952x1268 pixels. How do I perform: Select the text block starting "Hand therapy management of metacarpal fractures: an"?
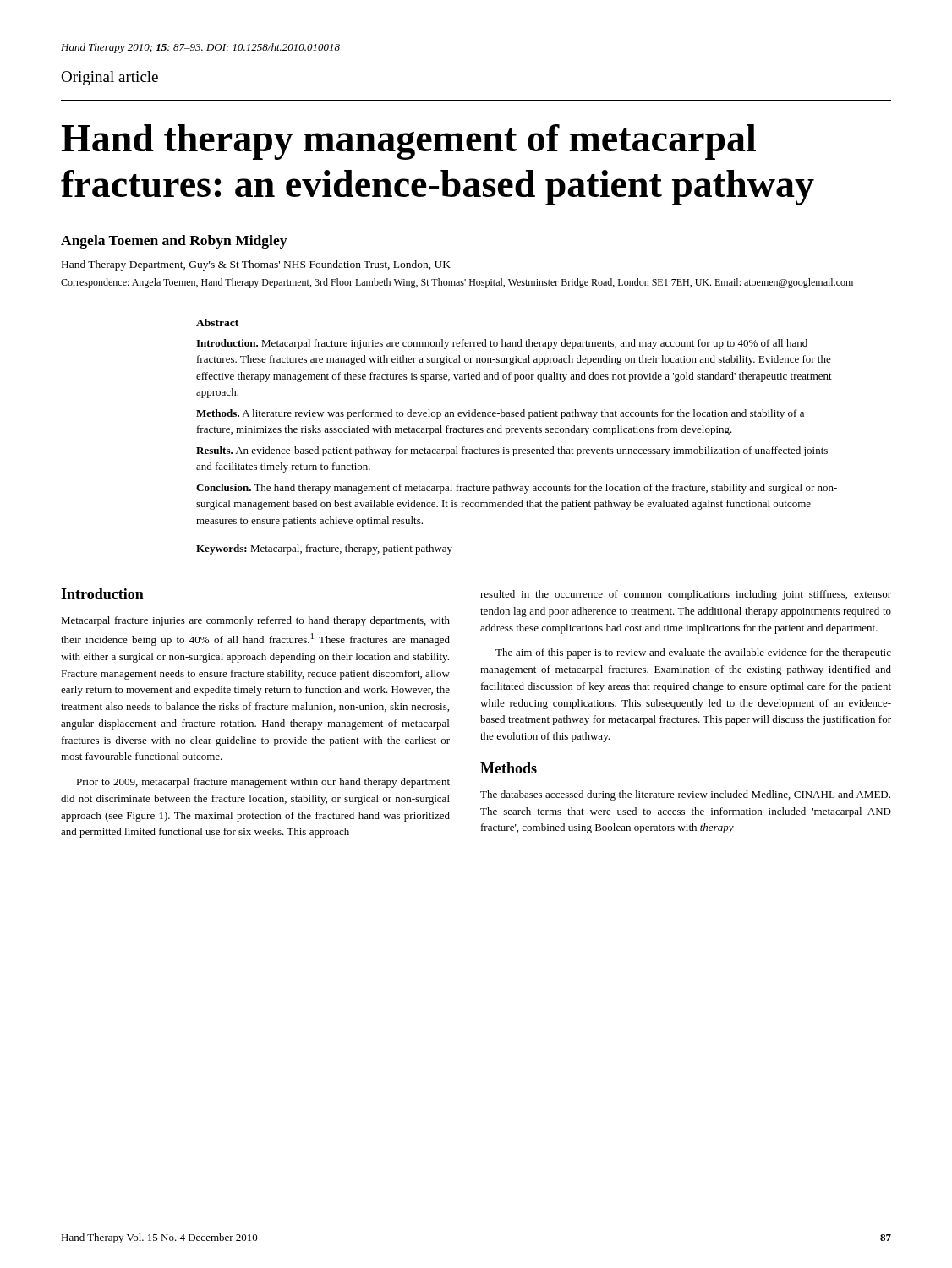[437, 161]
